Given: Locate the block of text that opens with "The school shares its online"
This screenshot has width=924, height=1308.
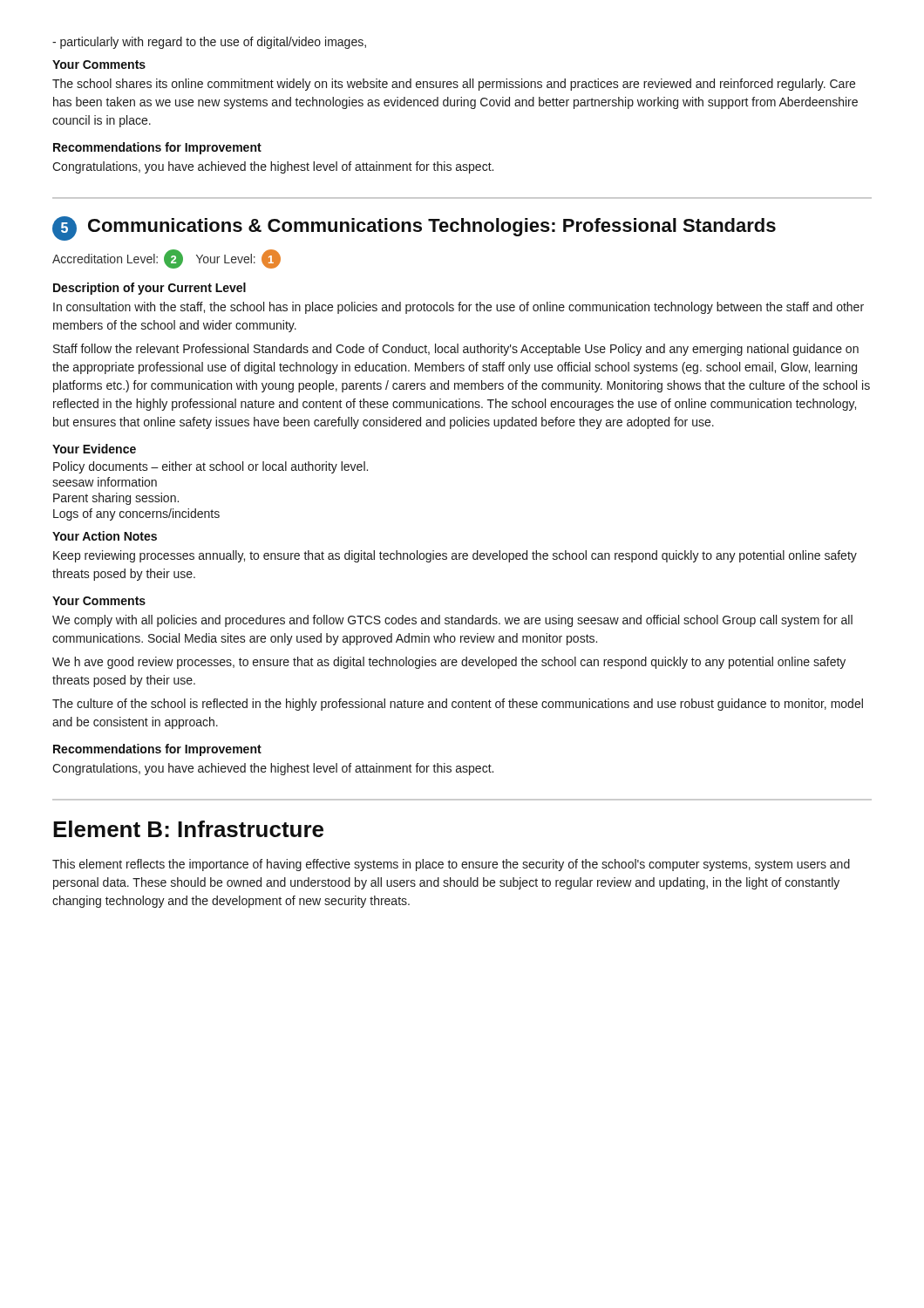Looking at the screenshot, I should (462, 102).
